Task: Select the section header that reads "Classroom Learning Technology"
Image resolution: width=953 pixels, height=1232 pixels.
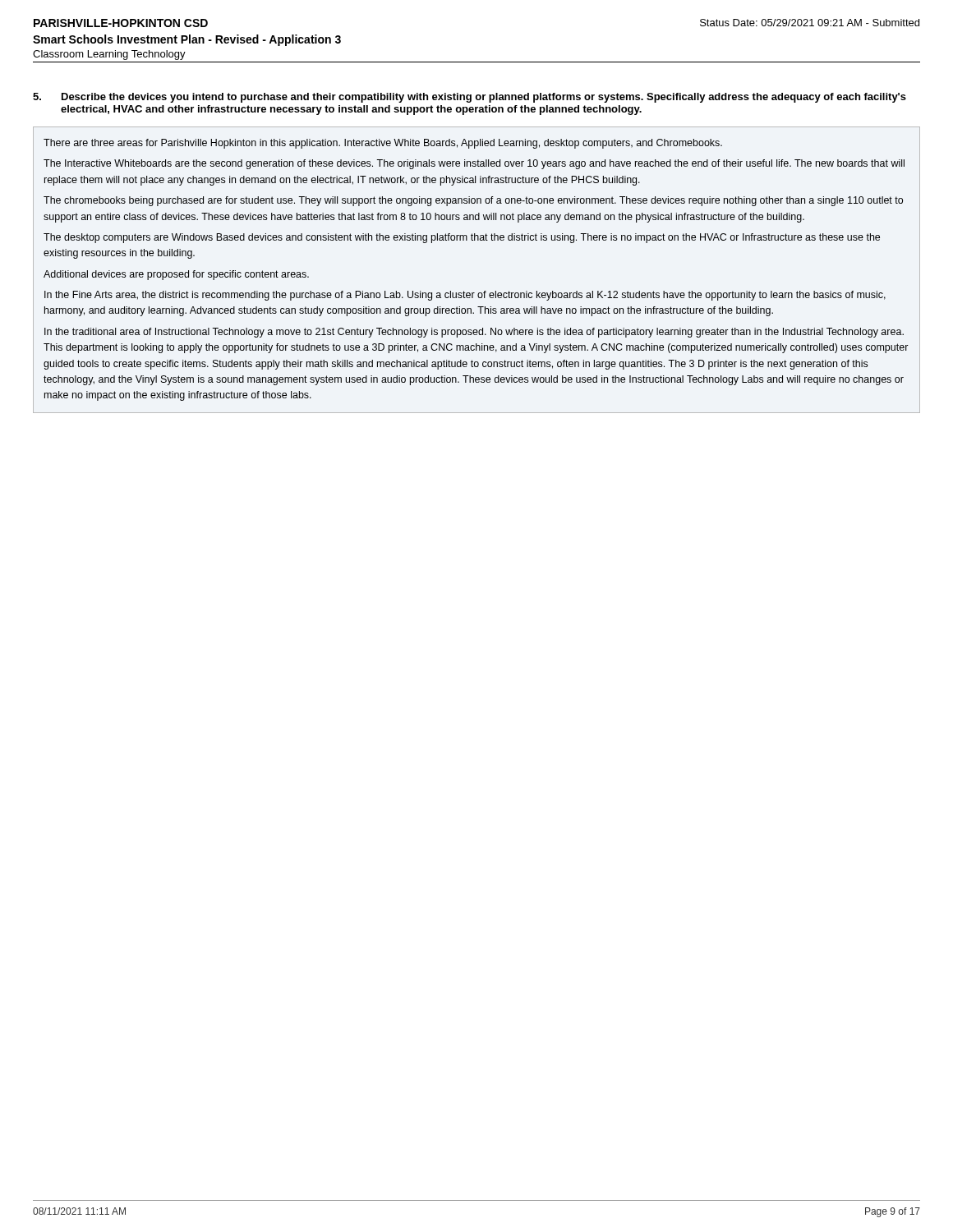Action: click(109, 54)
